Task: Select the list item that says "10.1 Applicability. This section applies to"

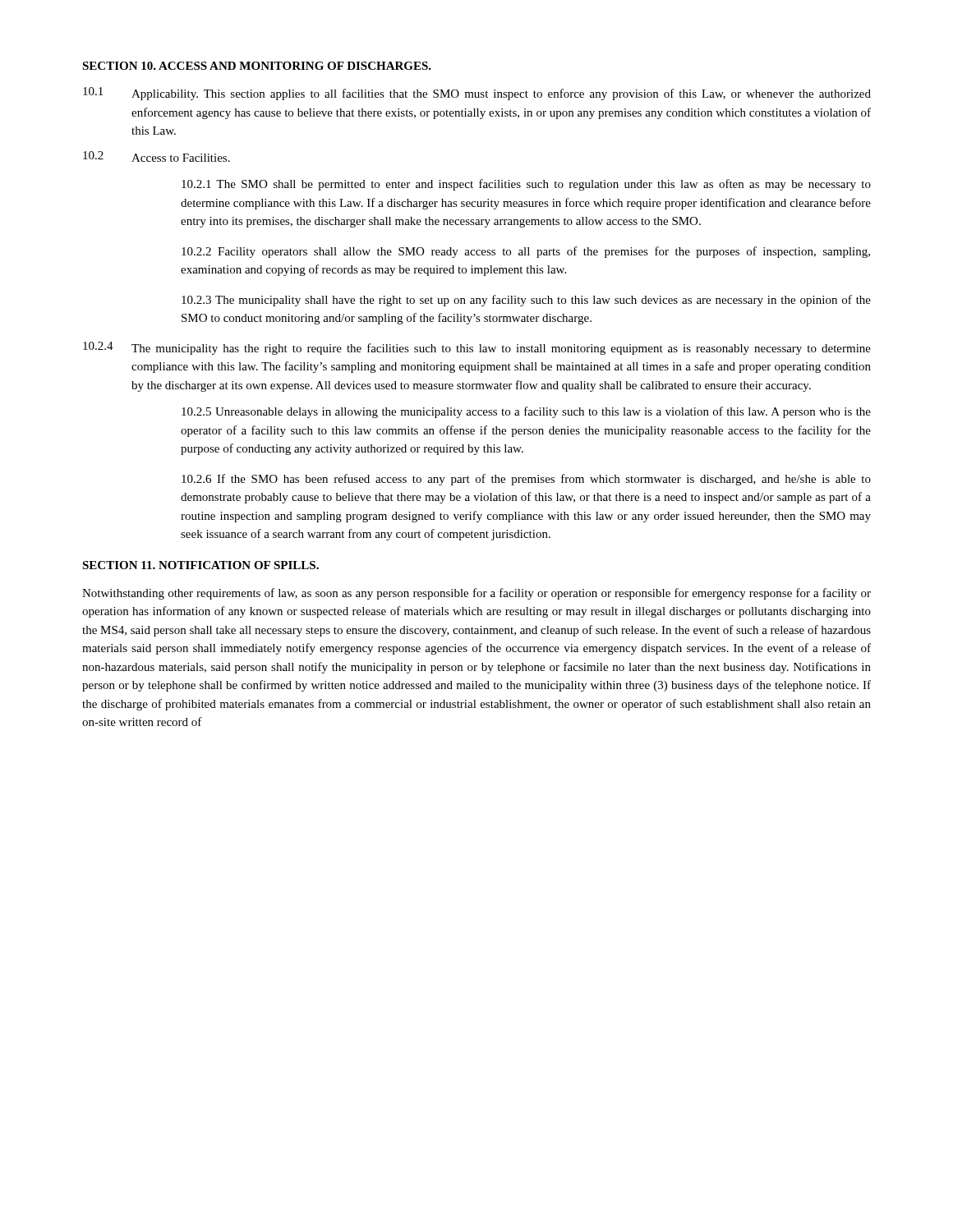Action: pos(476,112)
